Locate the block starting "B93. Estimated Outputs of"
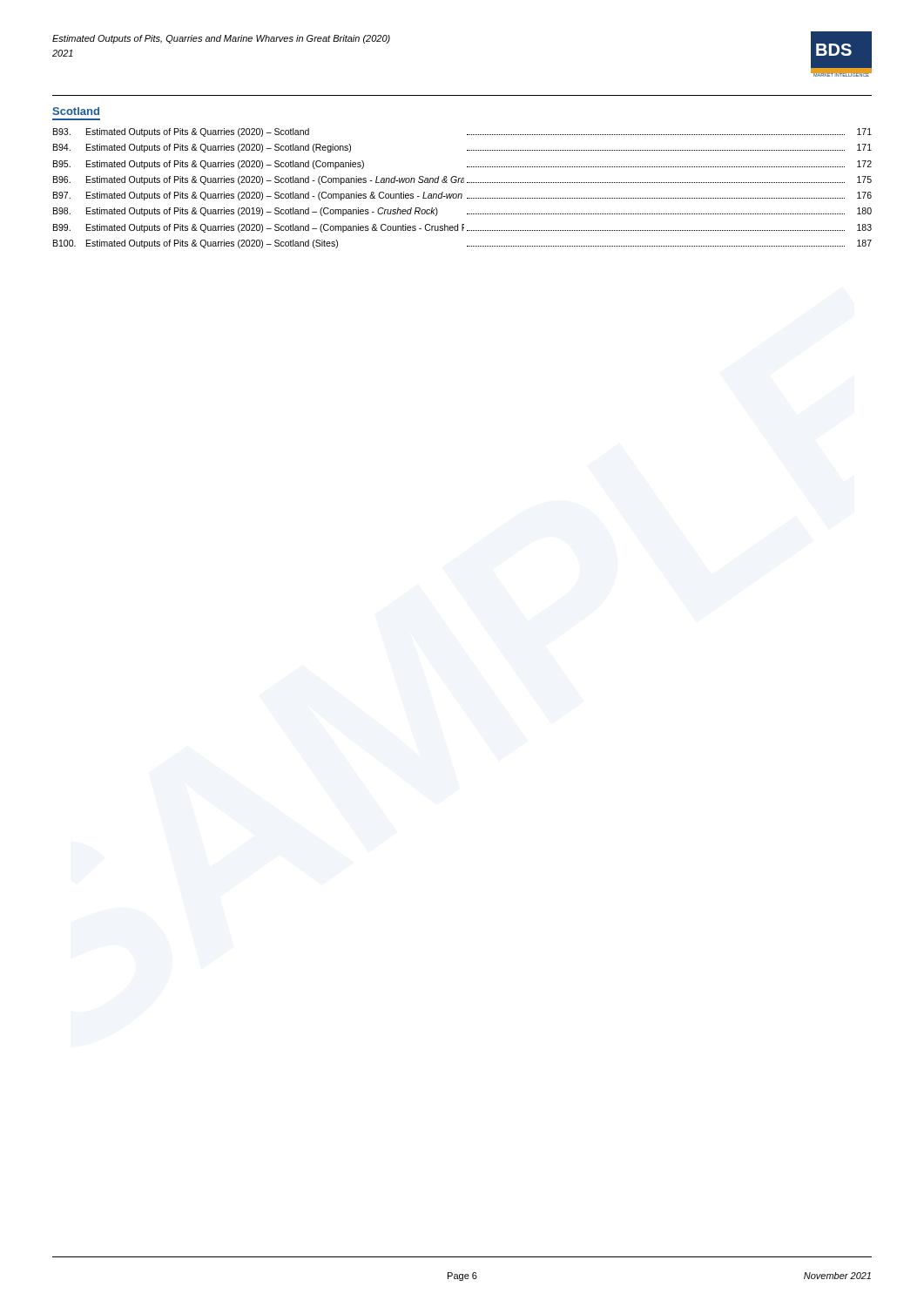The width and height of the screenshot is (924, 1307). pos(462,132)
